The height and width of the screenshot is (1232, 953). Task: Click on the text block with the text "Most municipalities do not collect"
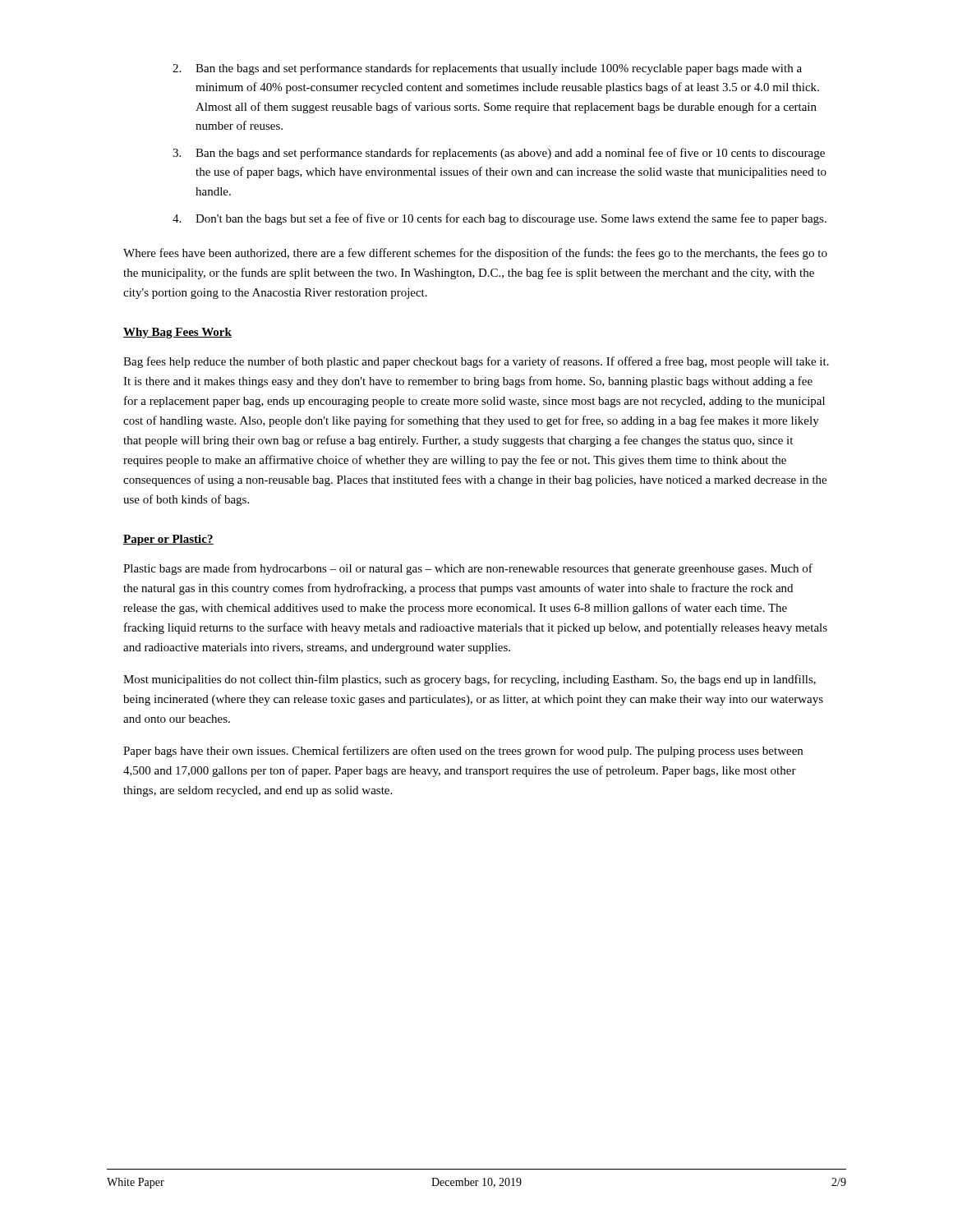click(x=476, y=699)
